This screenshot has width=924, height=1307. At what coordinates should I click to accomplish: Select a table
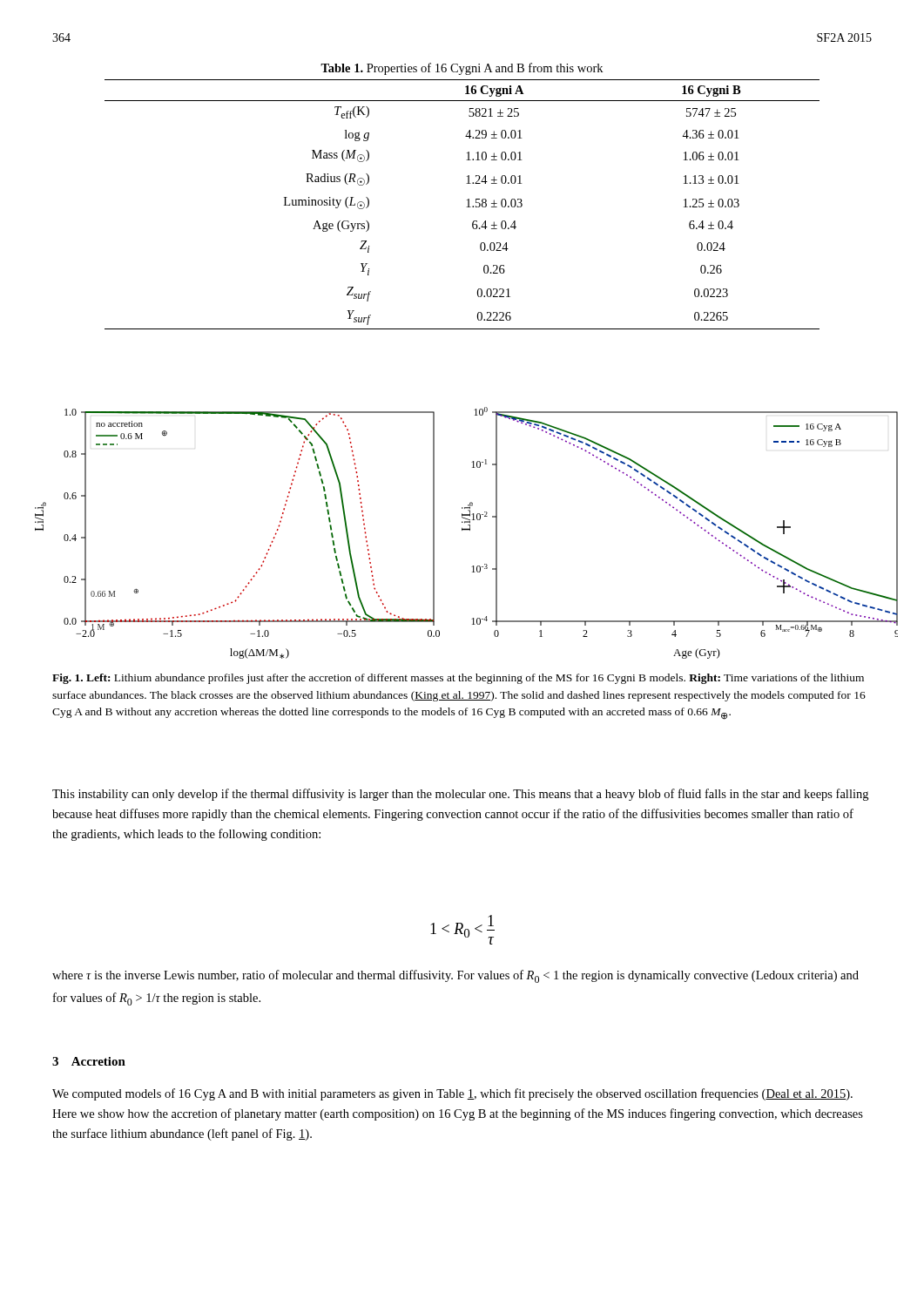[462, 204]
